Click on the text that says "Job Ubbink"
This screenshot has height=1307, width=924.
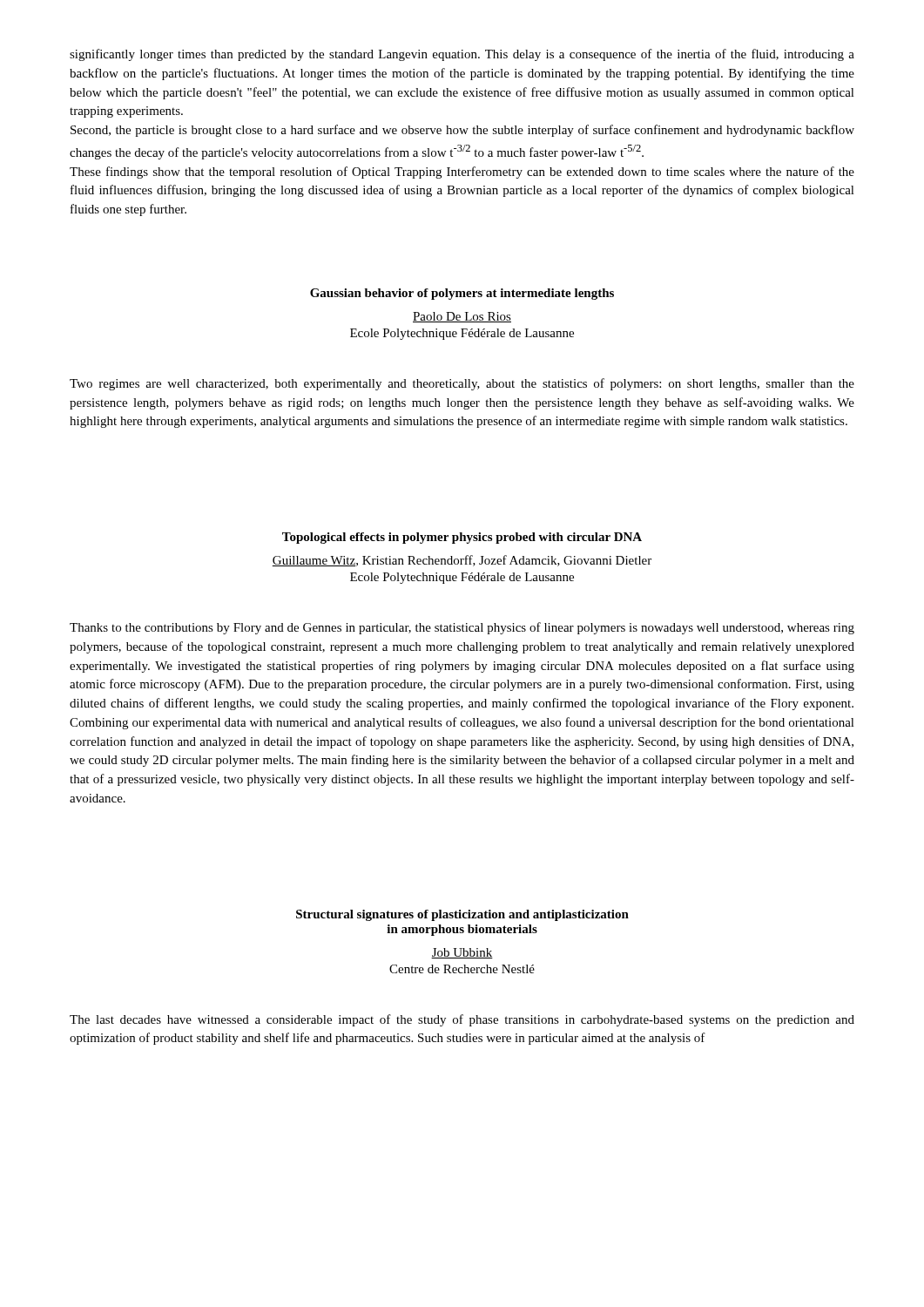(x=462, y=952)
